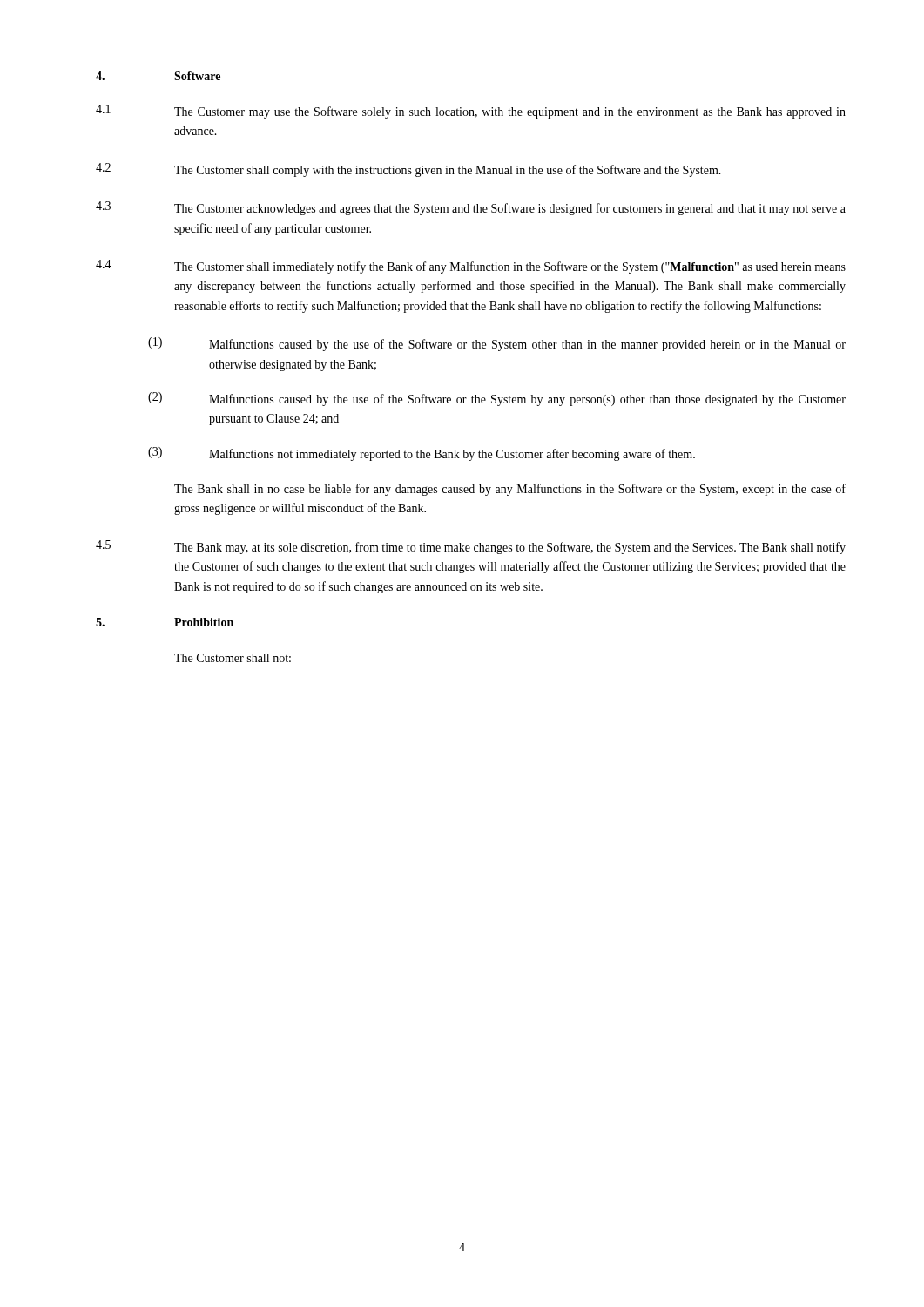
Task: Locate the text block that reads "2 The Customer"
Action: [x=471, y=171]
